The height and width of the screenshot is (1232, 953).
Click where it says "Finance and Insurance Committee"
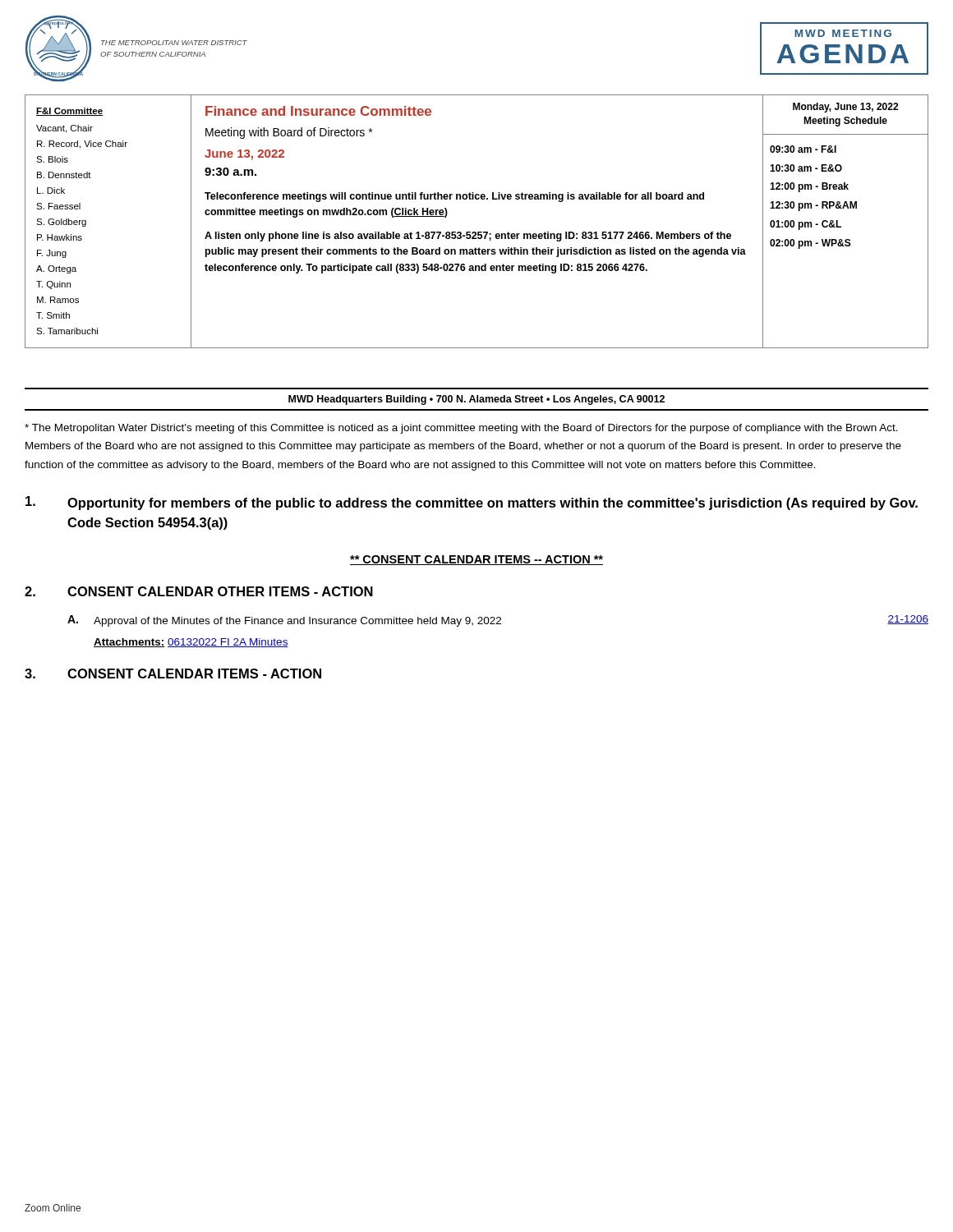coord(318,111)
